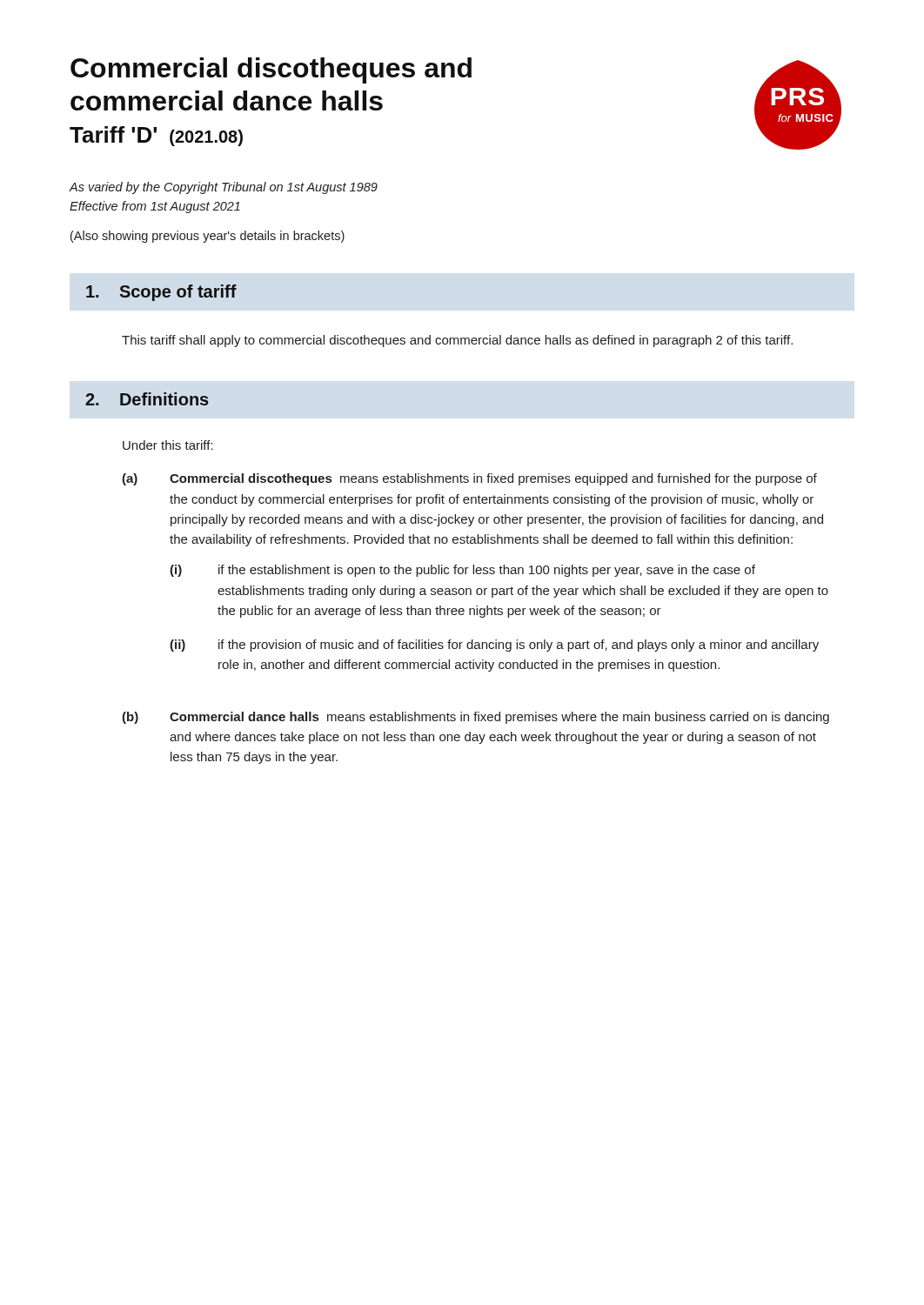Locate the element starting "(b) Commercial dance halls means"
This screenshot has width=924, height=1305.
click(x=479, y=736)
